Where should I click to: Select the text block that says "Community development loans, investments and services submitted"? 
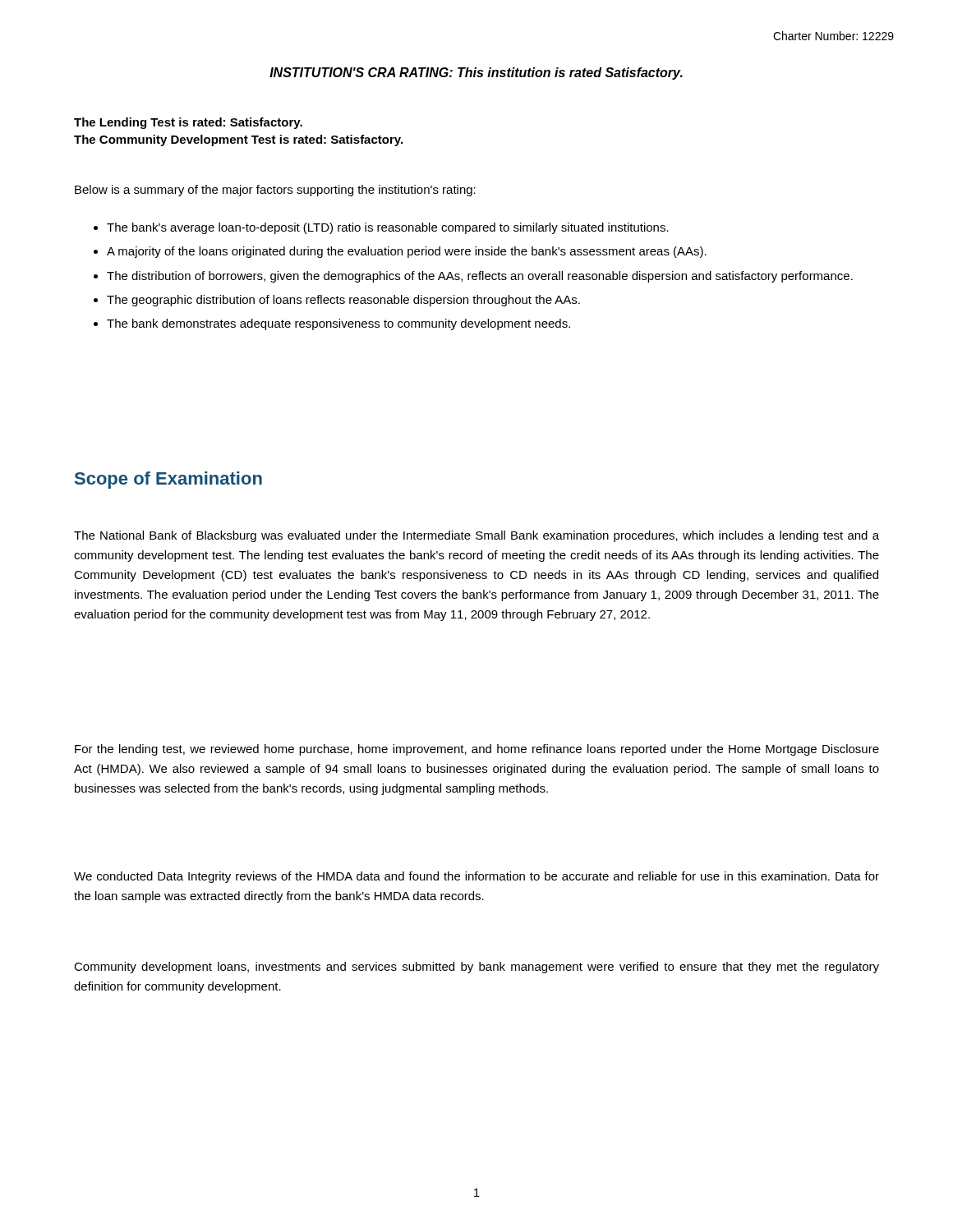(476, 976)
